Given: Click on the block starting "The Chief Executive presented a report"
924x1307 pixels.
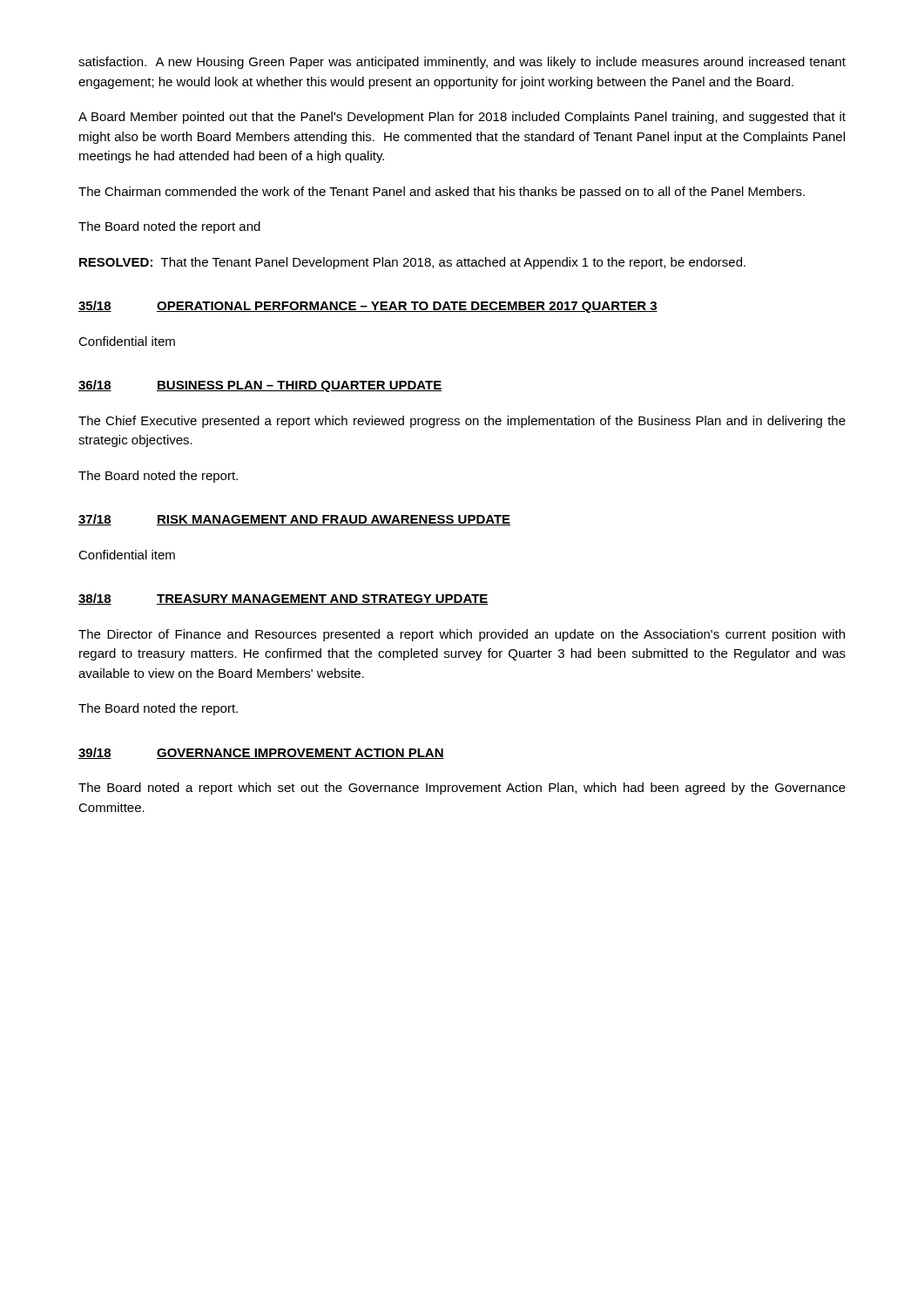Looking at the screenshot, I should pyautogui.click(x=462, y=430).
